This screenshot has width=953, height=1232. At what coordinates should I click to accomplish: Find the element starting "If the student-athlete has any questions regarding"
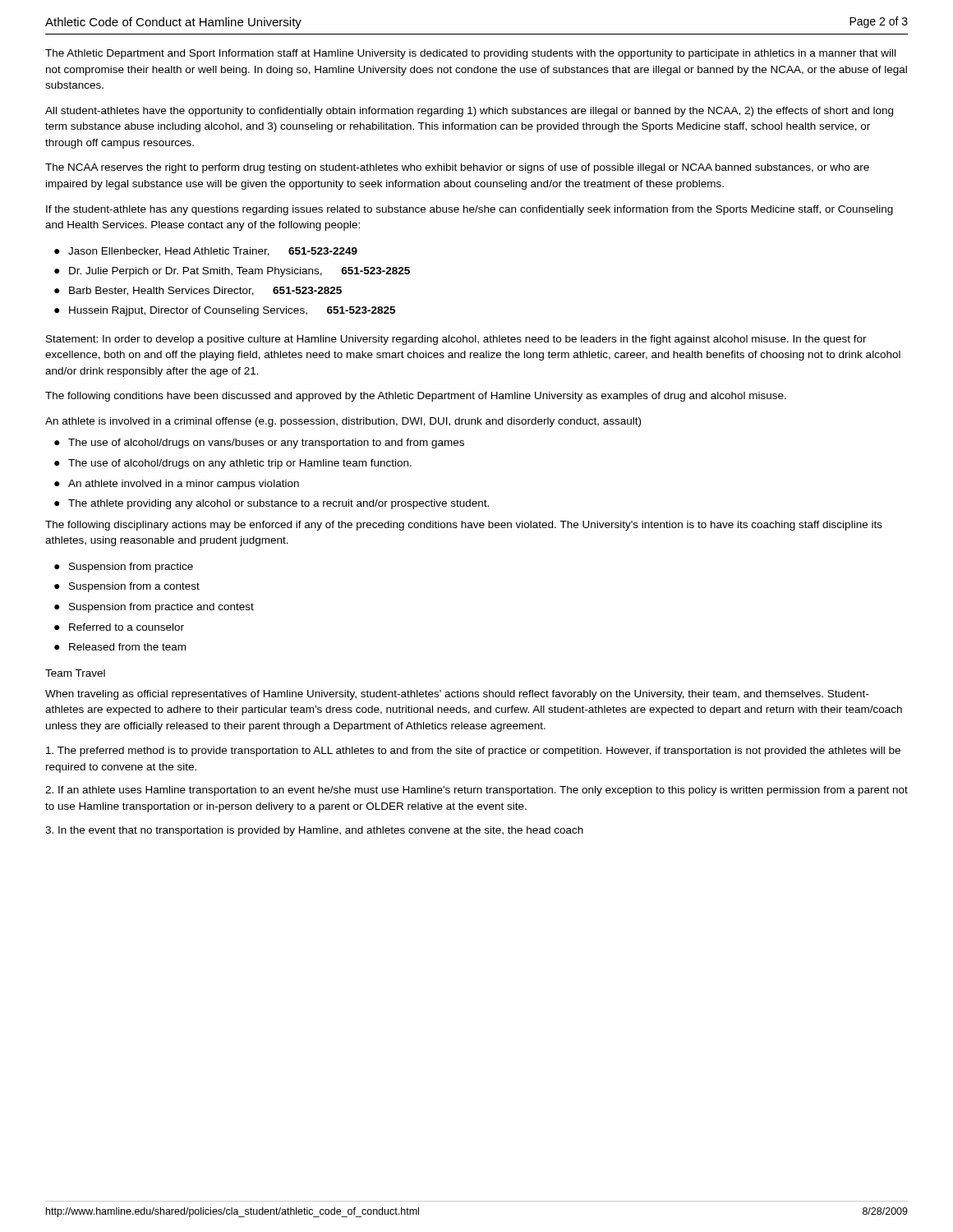469,217
